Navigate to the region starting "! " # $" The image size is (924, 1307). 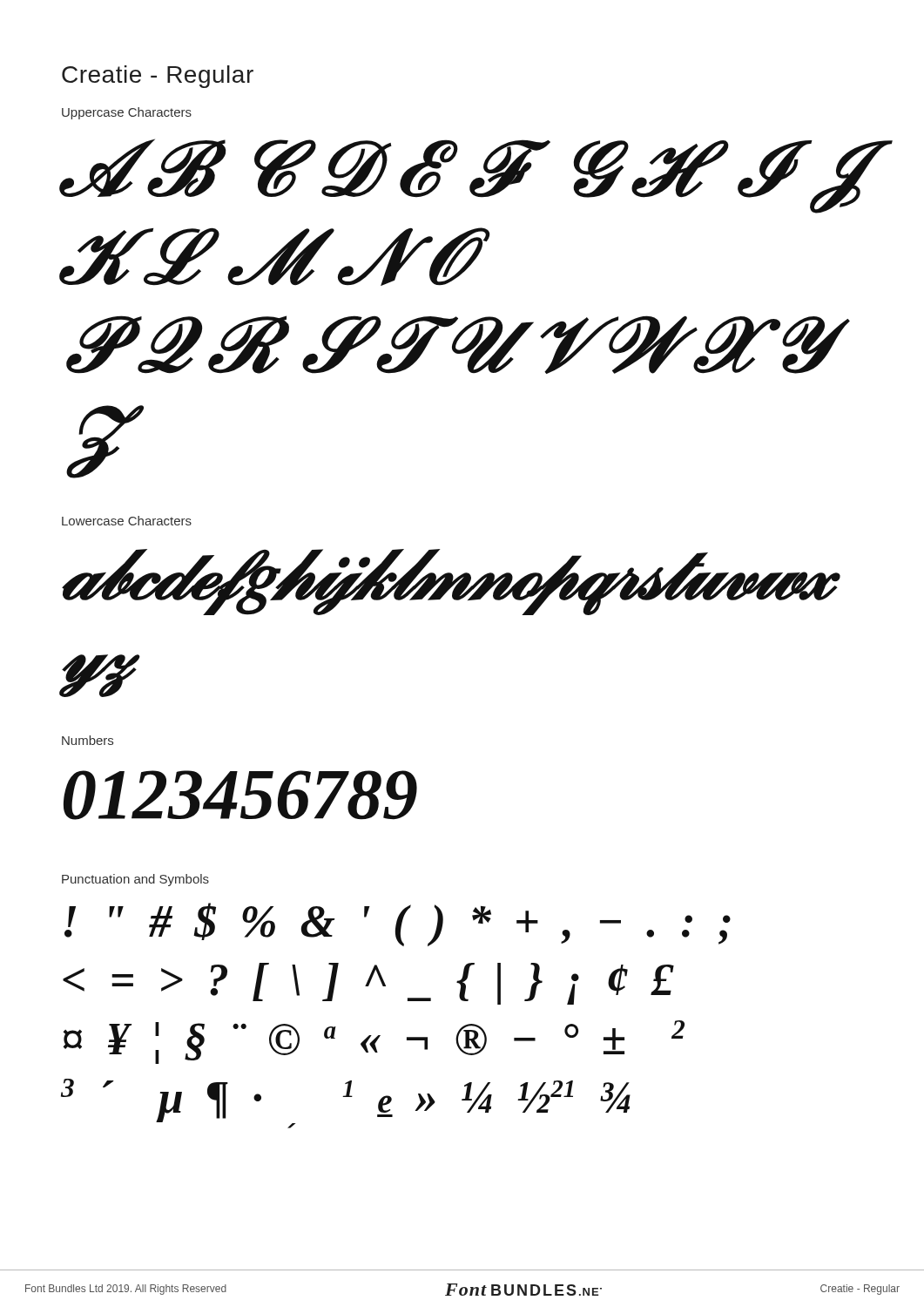coord(397,1012)
